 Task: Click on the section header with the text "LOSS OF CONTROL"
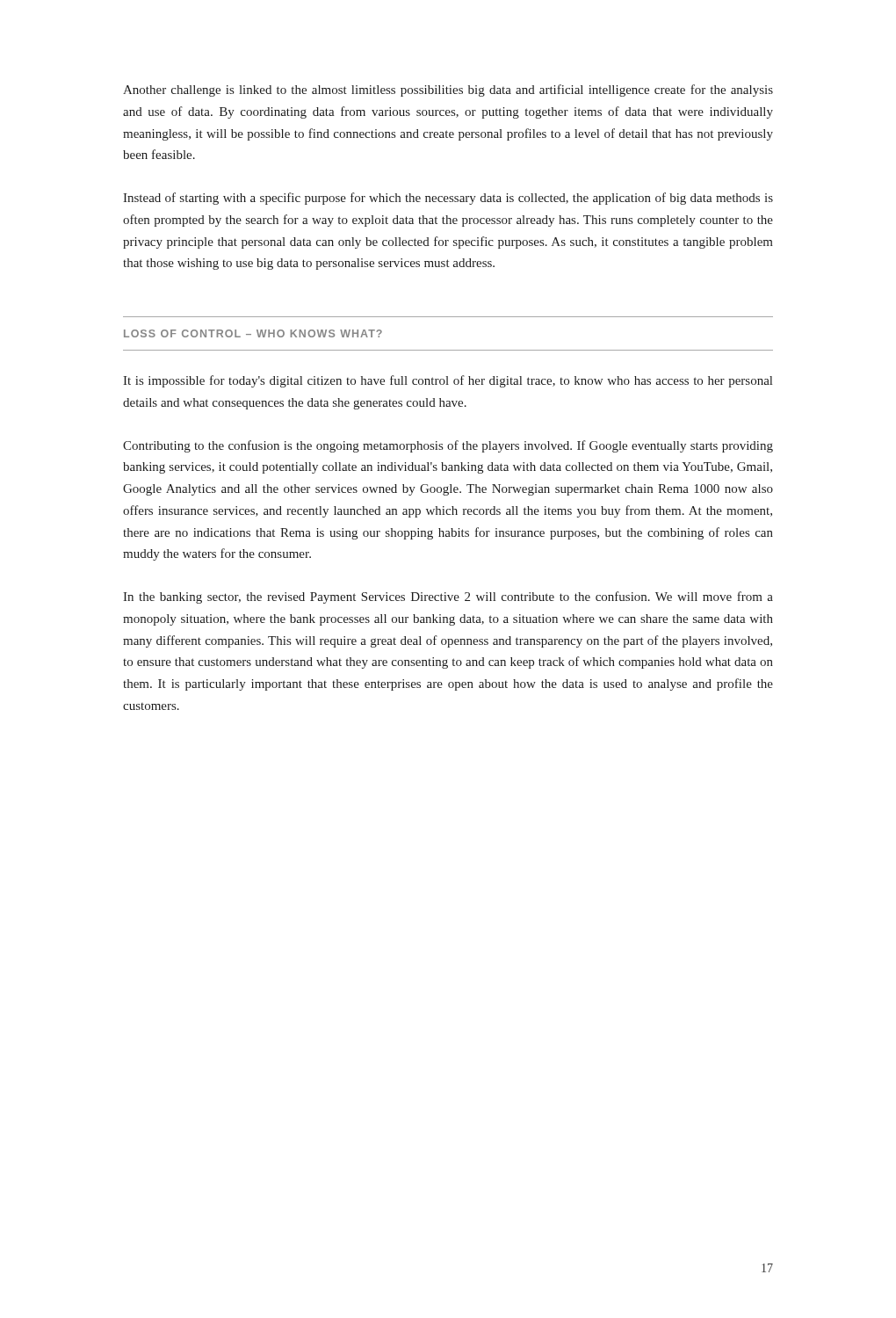(x=253, y=334)
